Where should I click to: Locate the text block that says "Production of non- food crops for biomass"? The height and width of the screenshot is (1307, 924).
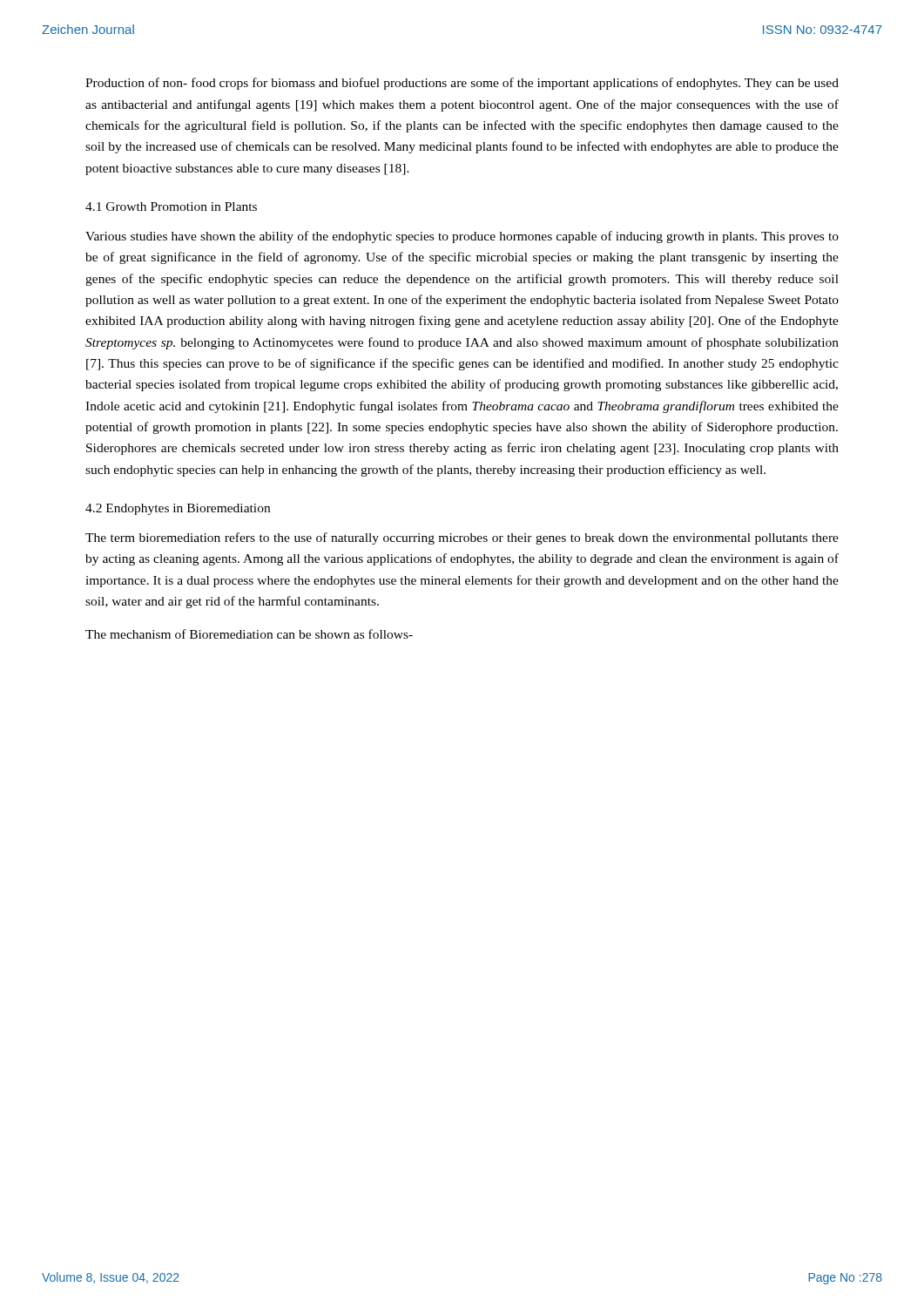click(462, 125)
